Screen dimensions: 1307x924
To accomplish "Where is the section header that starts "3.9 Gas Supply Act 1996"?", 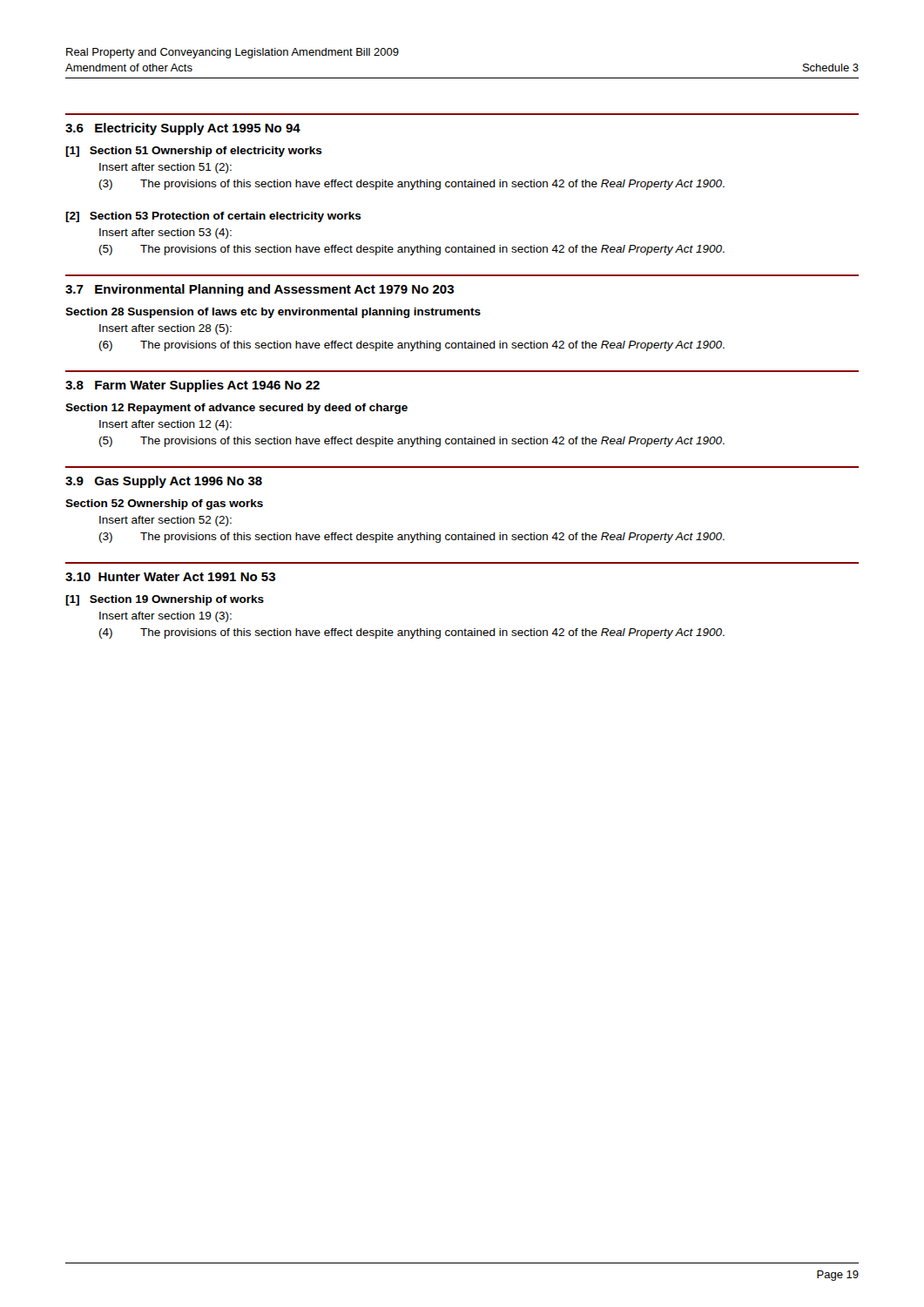I will click(x=164, y=481).
